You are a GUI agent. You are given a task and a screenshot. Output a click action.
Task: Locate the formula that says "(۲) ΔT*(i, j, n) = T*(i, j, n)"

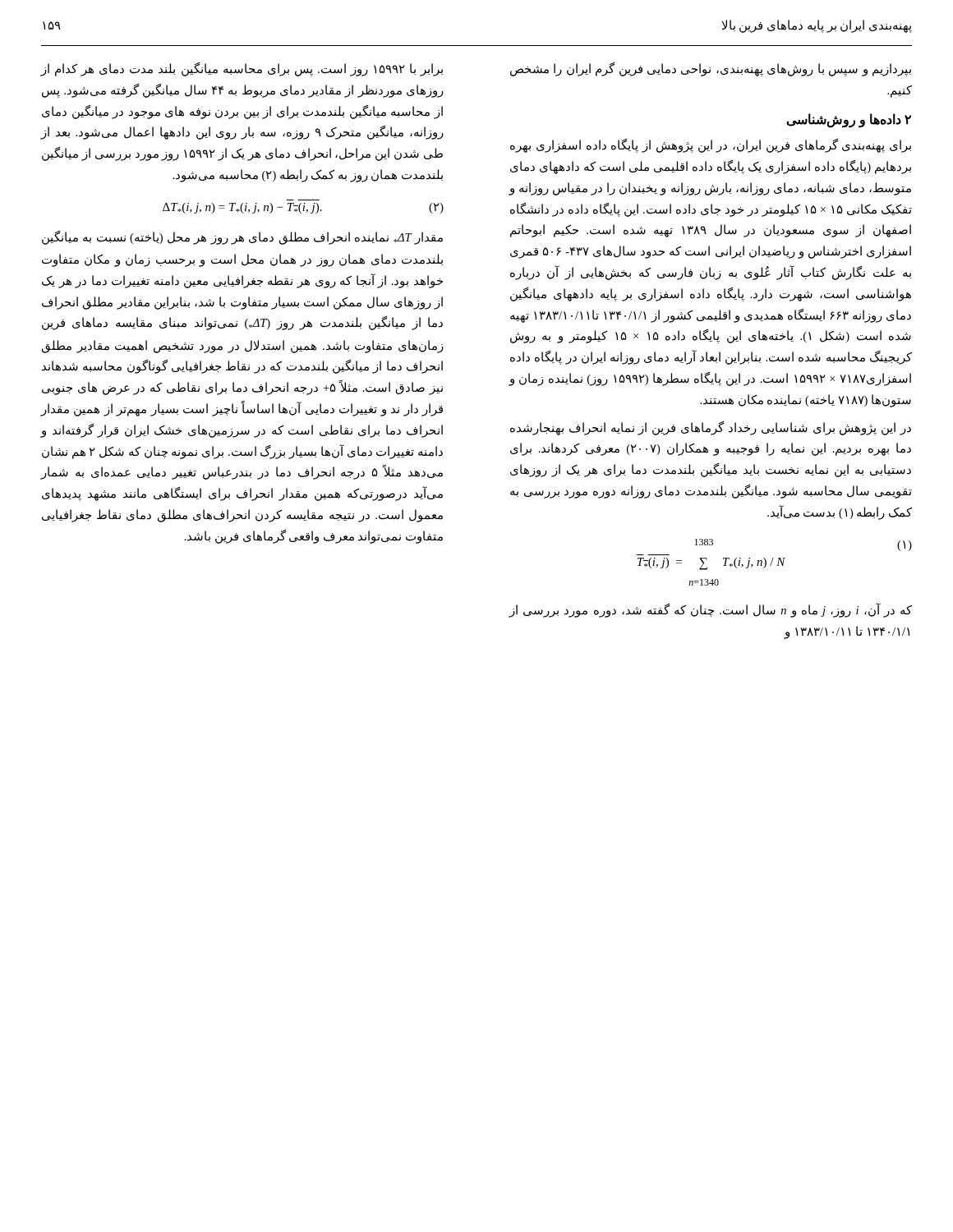(303, 207)
